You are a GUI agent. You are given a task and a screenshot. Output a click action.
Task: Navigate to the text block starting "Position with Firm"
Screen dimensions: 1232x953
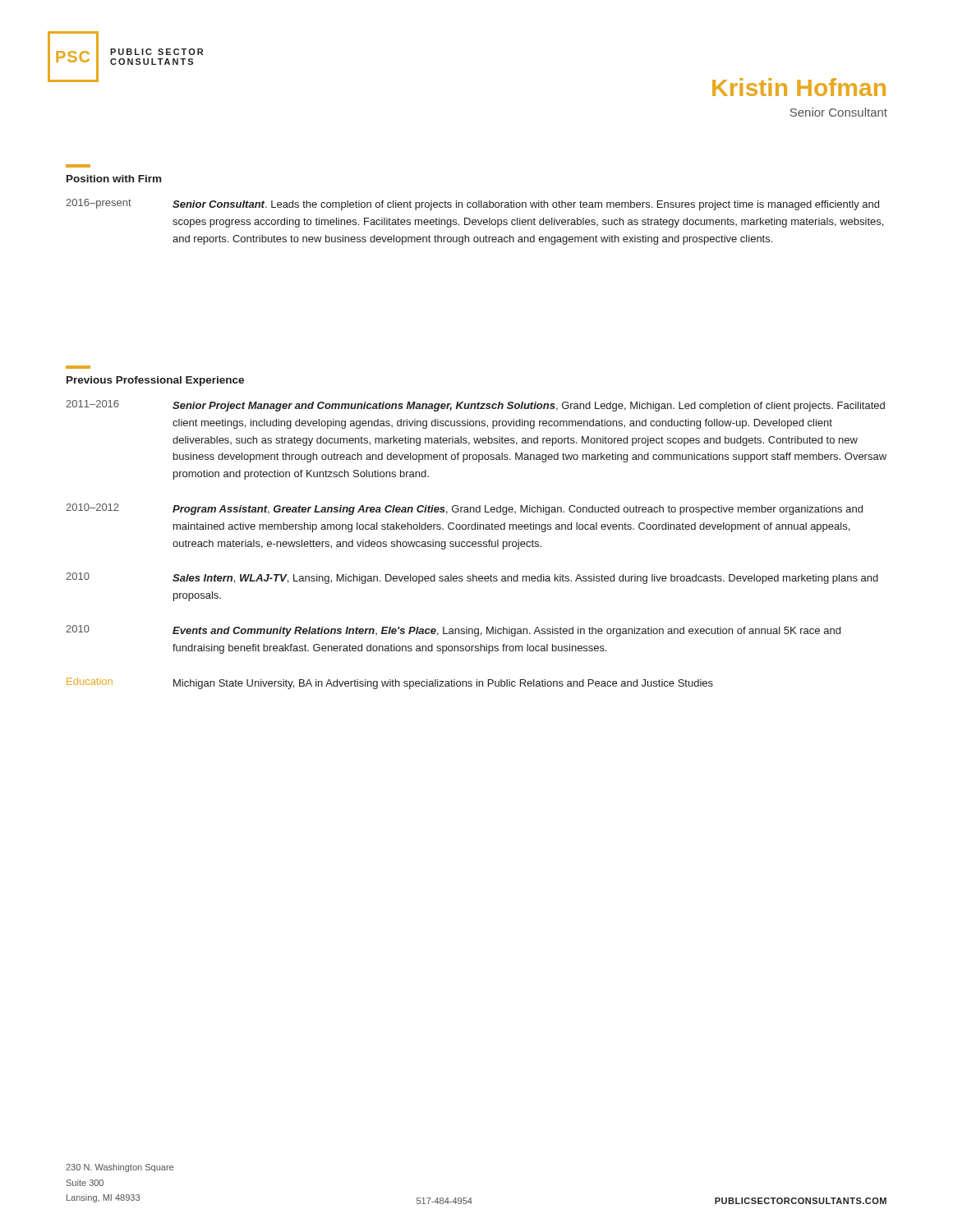tap(114, 179)
